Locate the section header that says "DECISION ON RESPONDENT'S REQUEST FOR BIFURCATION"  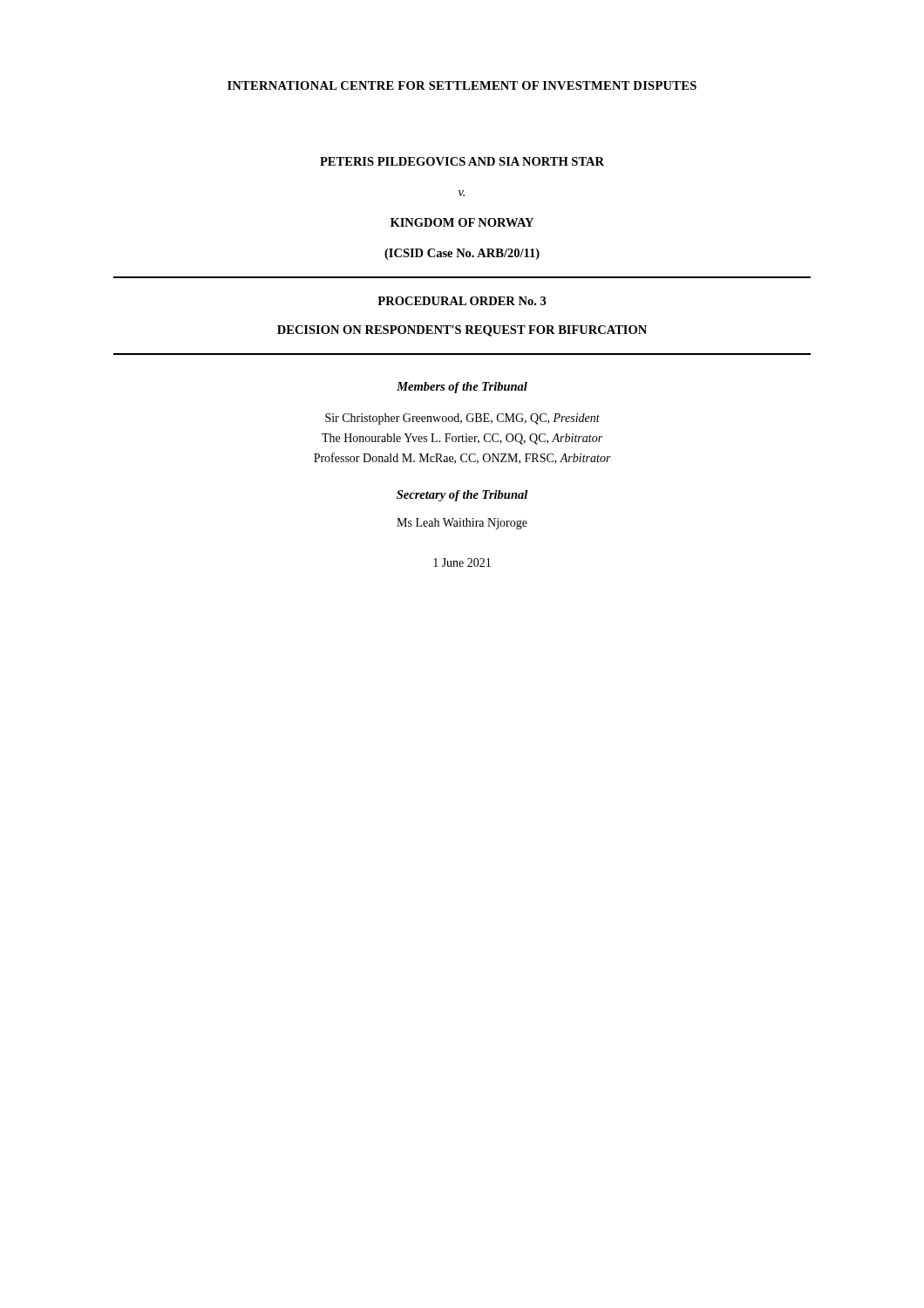(x=462, y=330)
